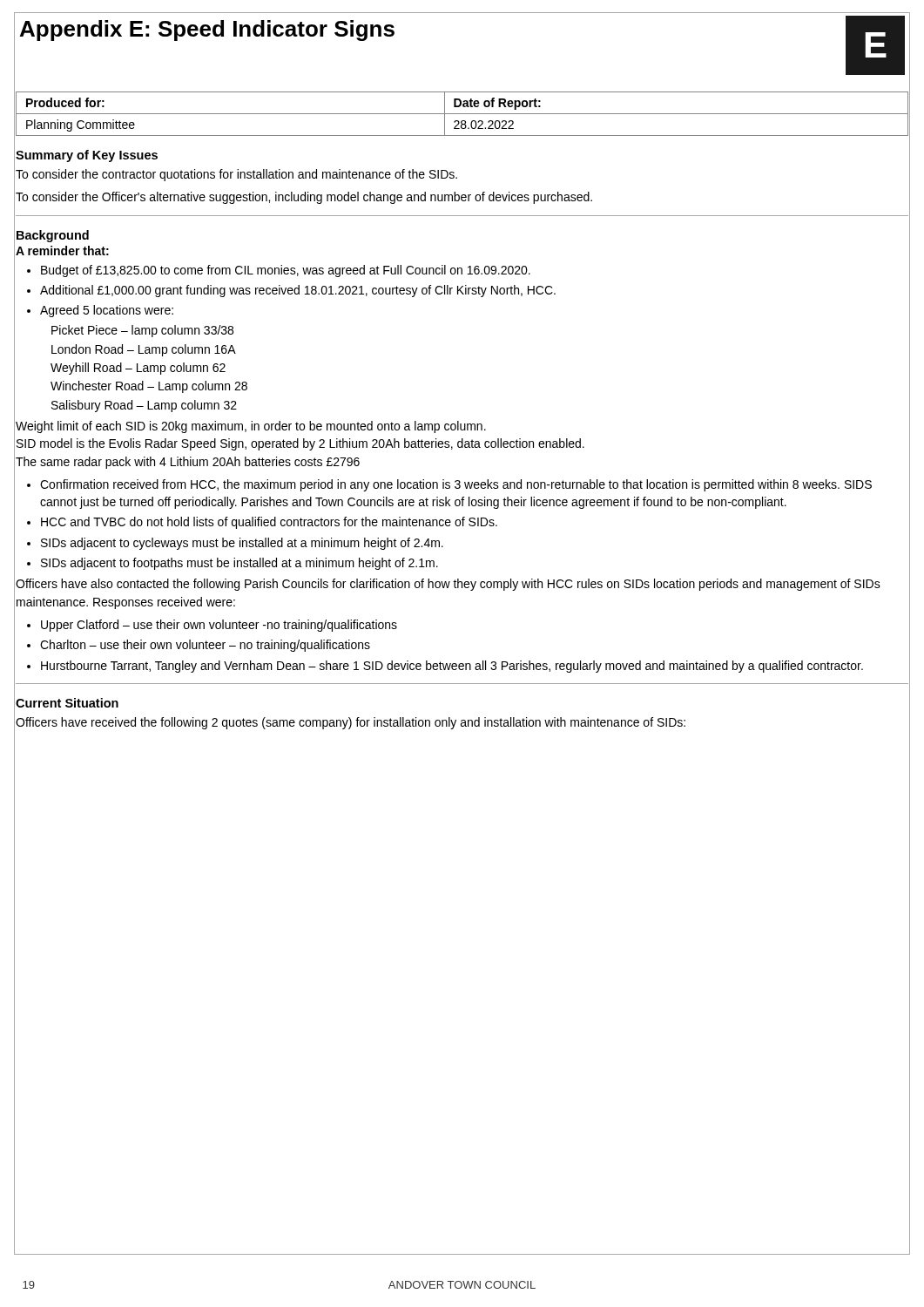Select the region starting "Upper Clatford – use their own"
This screenshot has height=1307, width=924.
click(x=219, y=625)
